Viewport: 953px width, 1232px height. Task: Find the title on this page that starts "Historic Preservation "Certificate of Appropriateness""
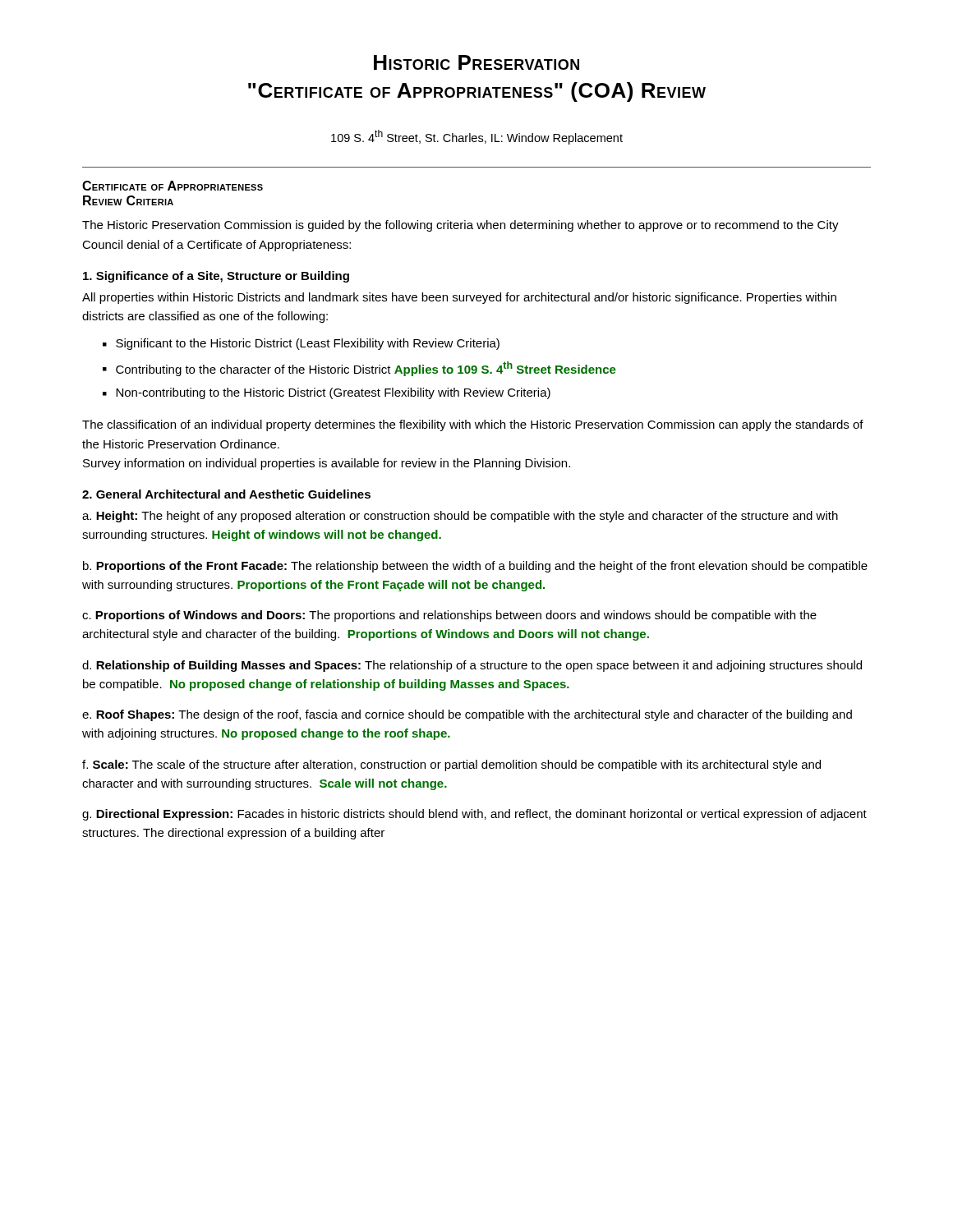click(476, 77)
